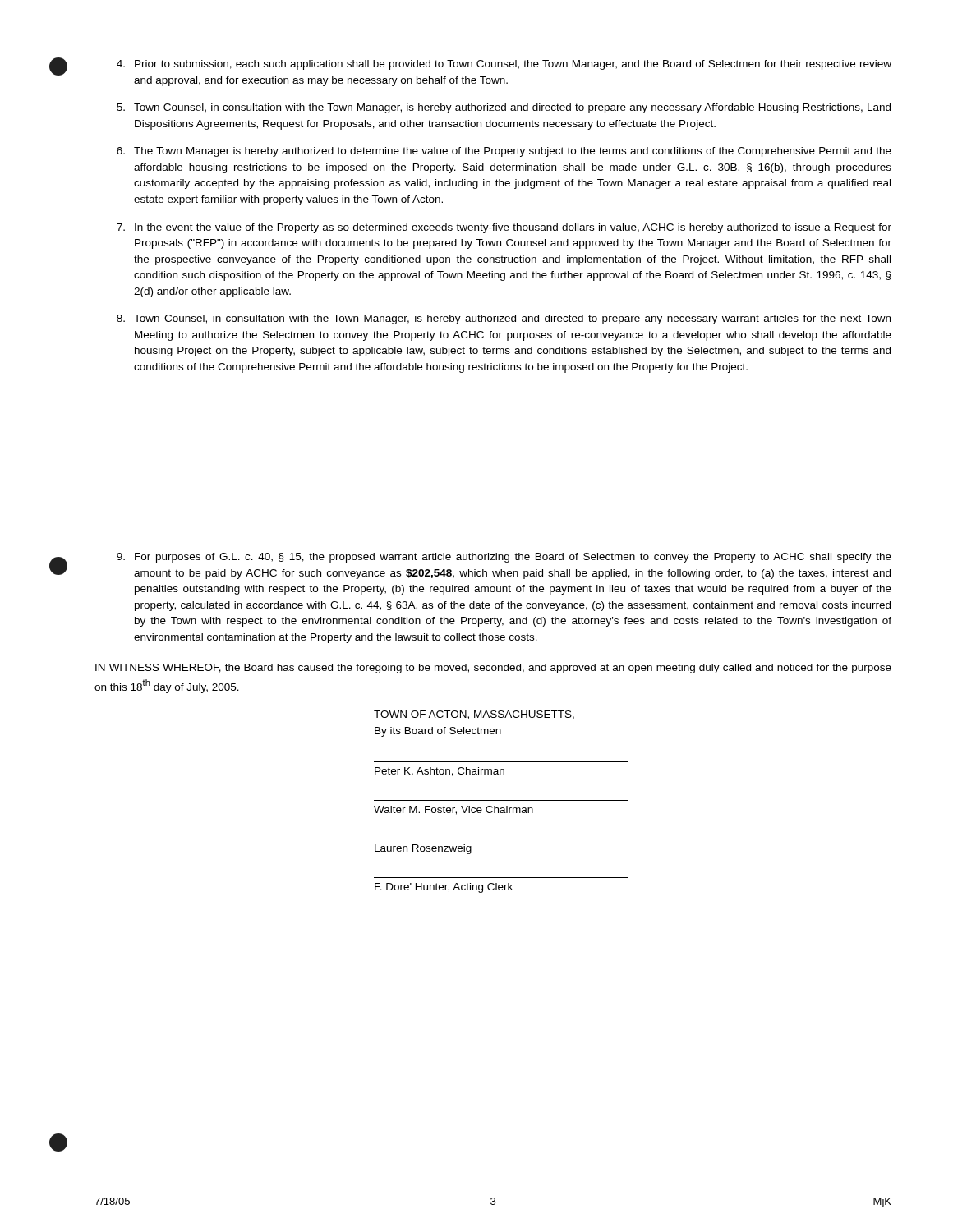Screen dimensions: 1232x953
Task: Find the passage starting "IN WITNESS WHEREOF, the Board has"
Action: coord(493,677)
